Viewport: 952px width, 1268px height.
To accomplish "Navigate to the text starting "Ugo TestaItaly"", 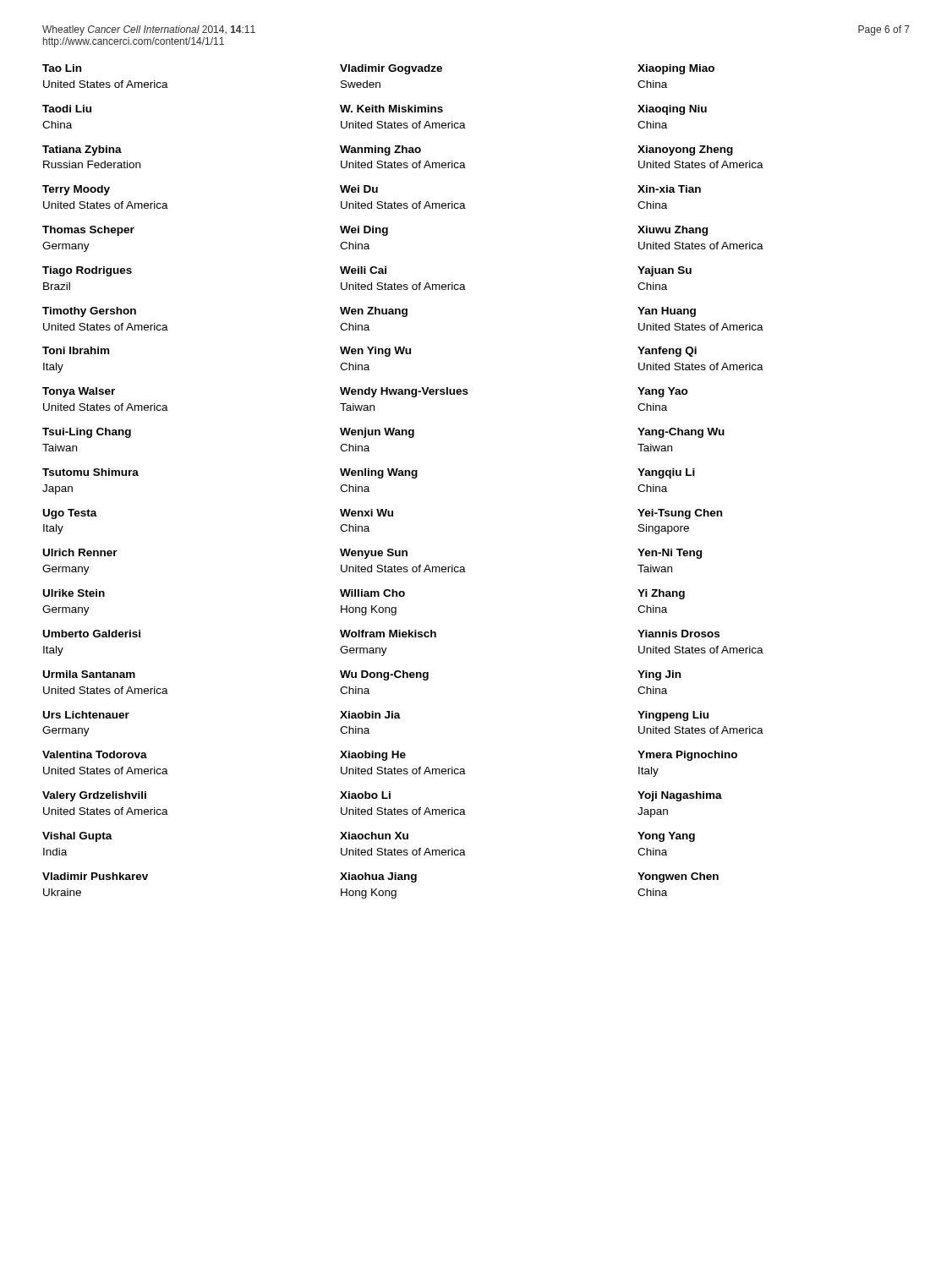I will click(70, 514).
